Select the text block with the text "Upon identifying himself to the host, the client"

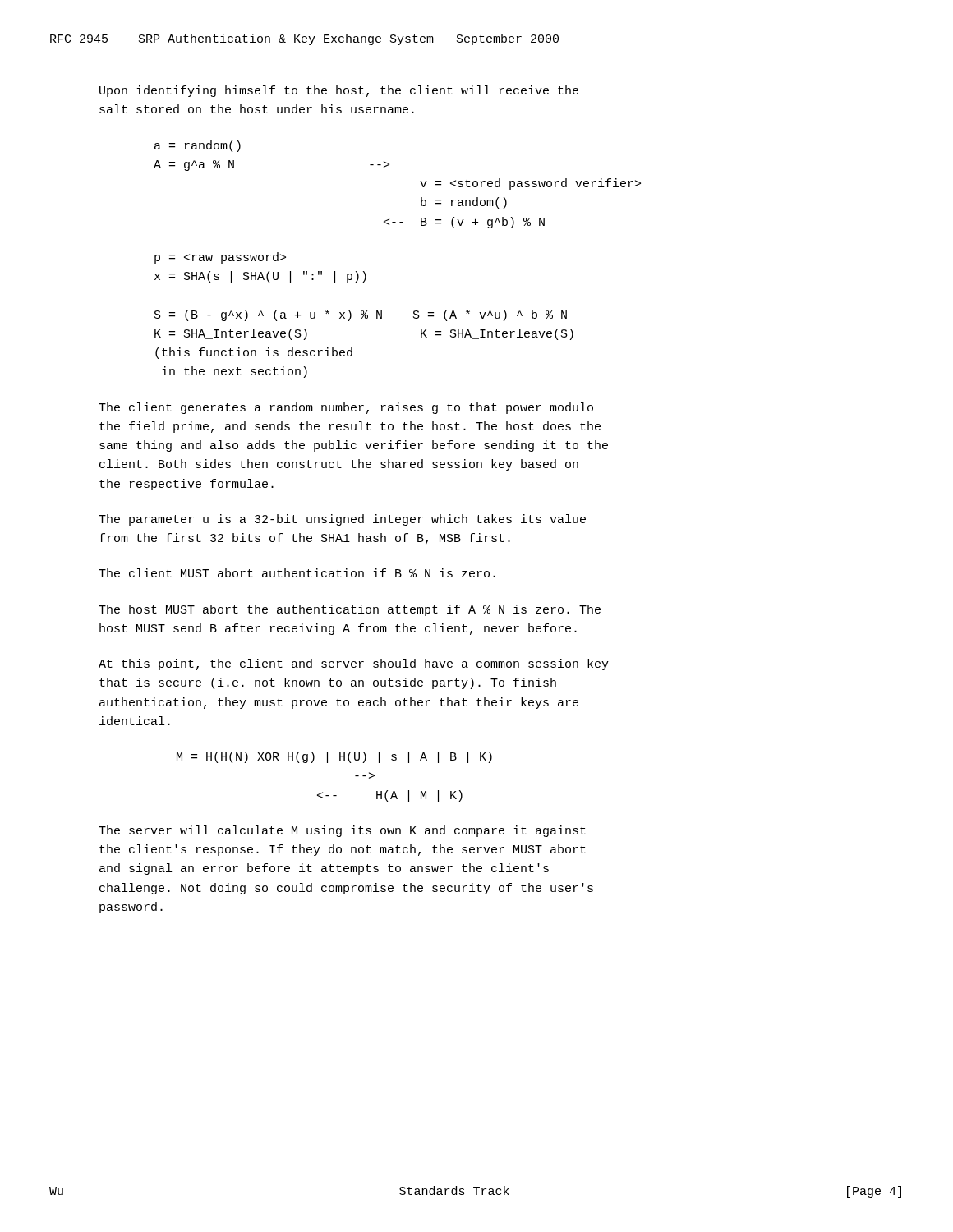[x=339, y=101]
